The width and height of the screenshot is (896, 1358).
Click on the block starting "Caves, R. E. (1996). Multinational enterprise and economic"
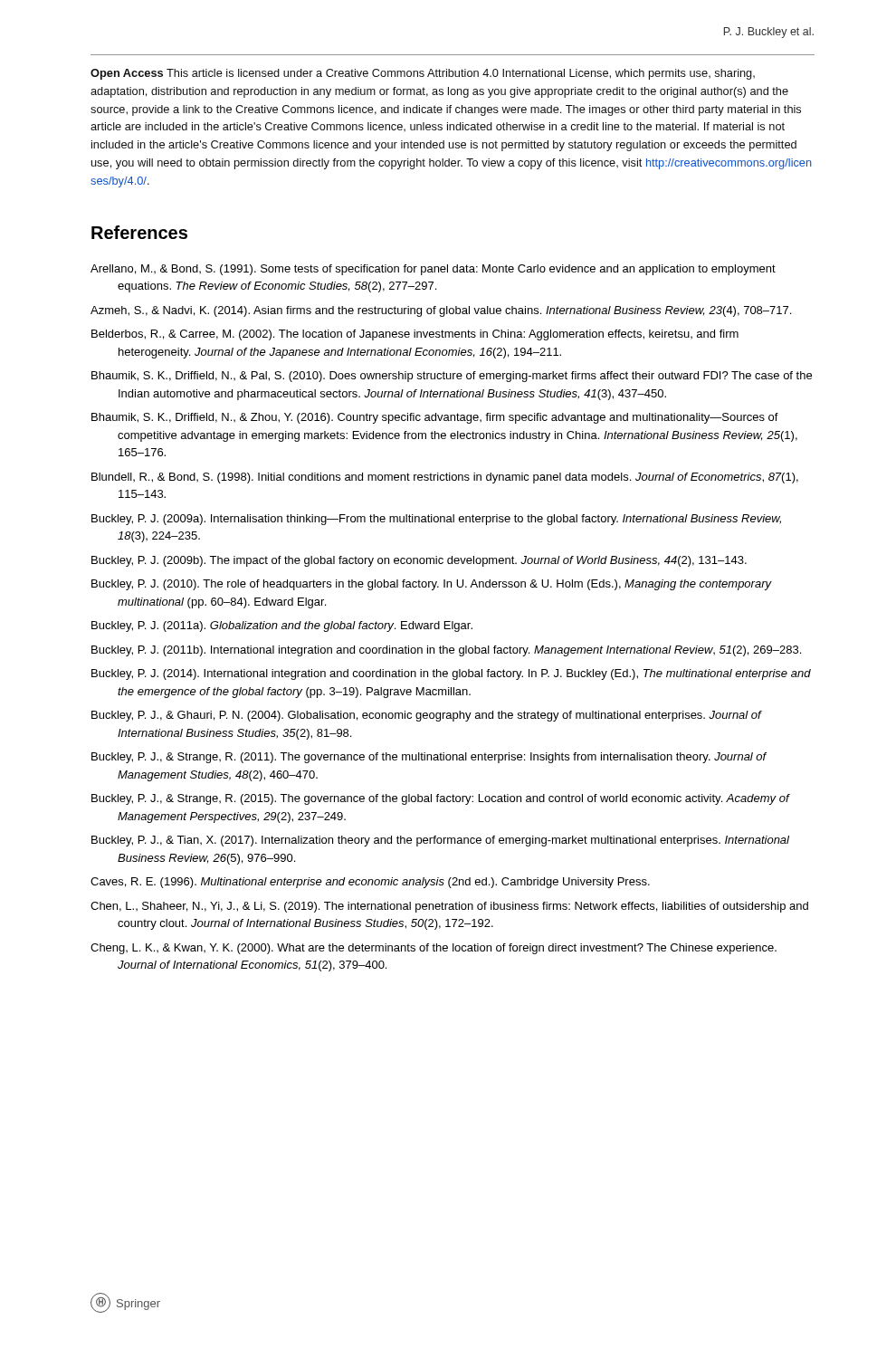tap(370, 882)
